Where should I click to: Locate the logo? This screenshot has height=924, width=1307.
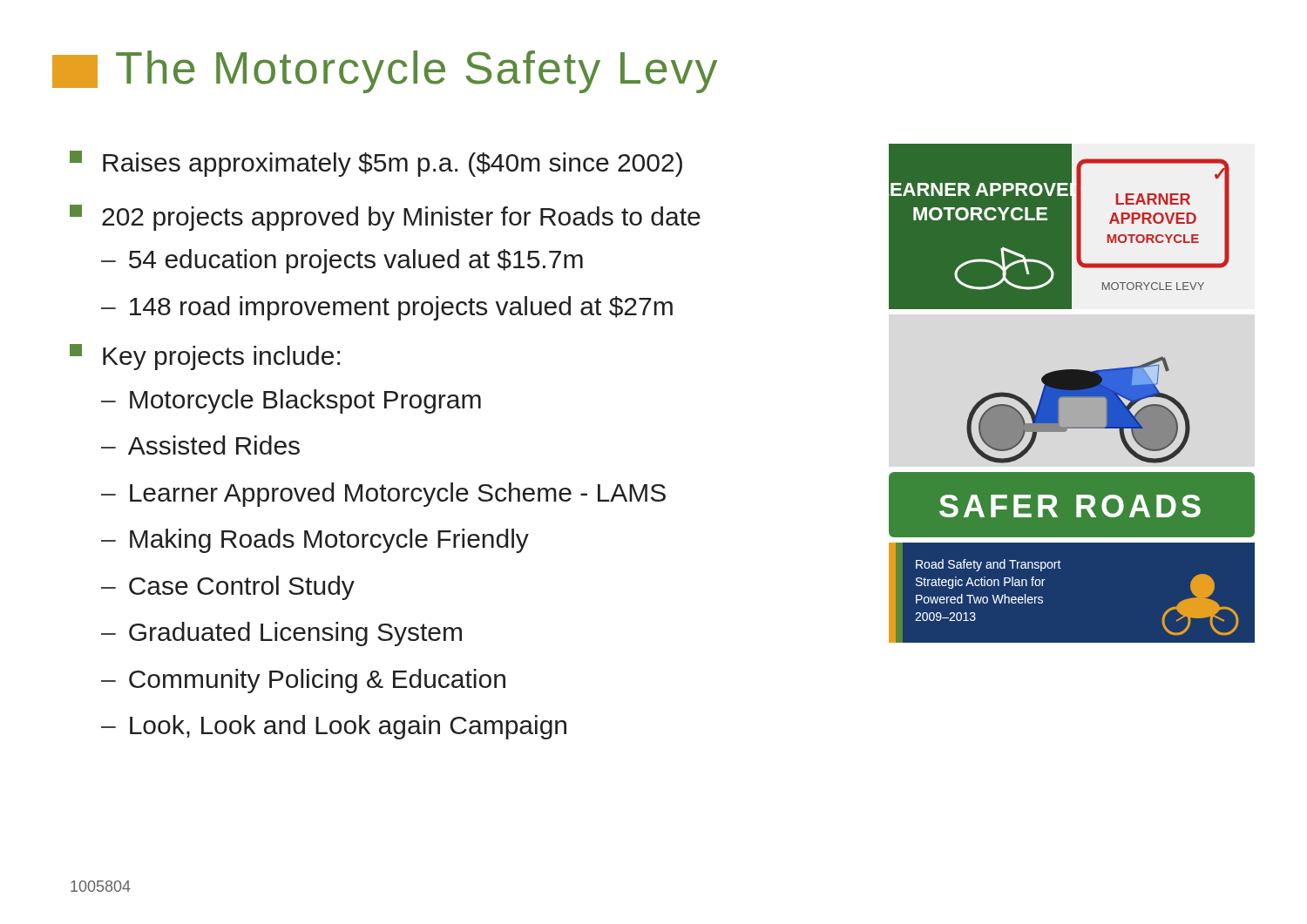1072,505
